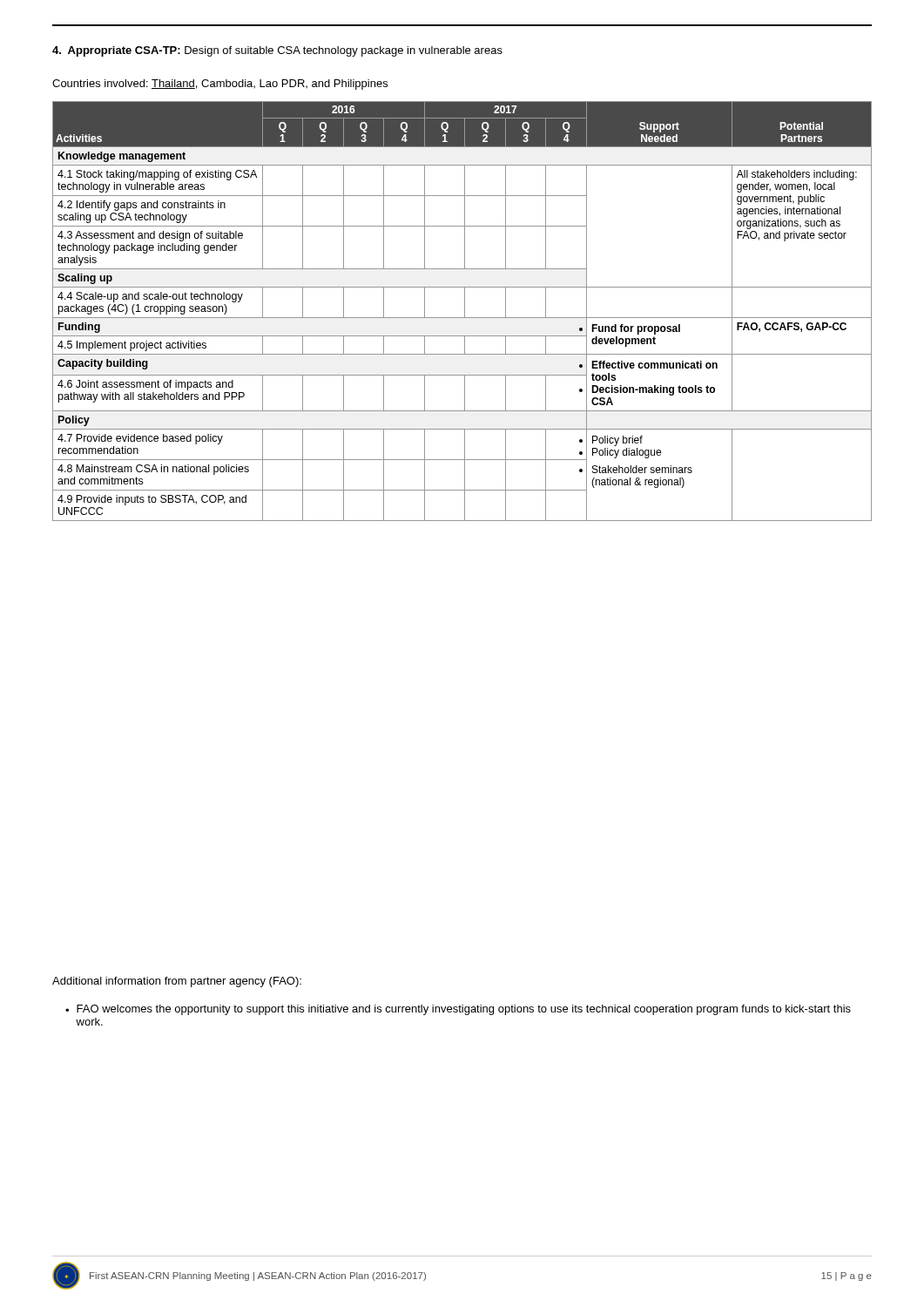The image size is (924, 1307).
Task: Locate the text block that reads "Additional information from partner agency"
Action: [177, 981]
